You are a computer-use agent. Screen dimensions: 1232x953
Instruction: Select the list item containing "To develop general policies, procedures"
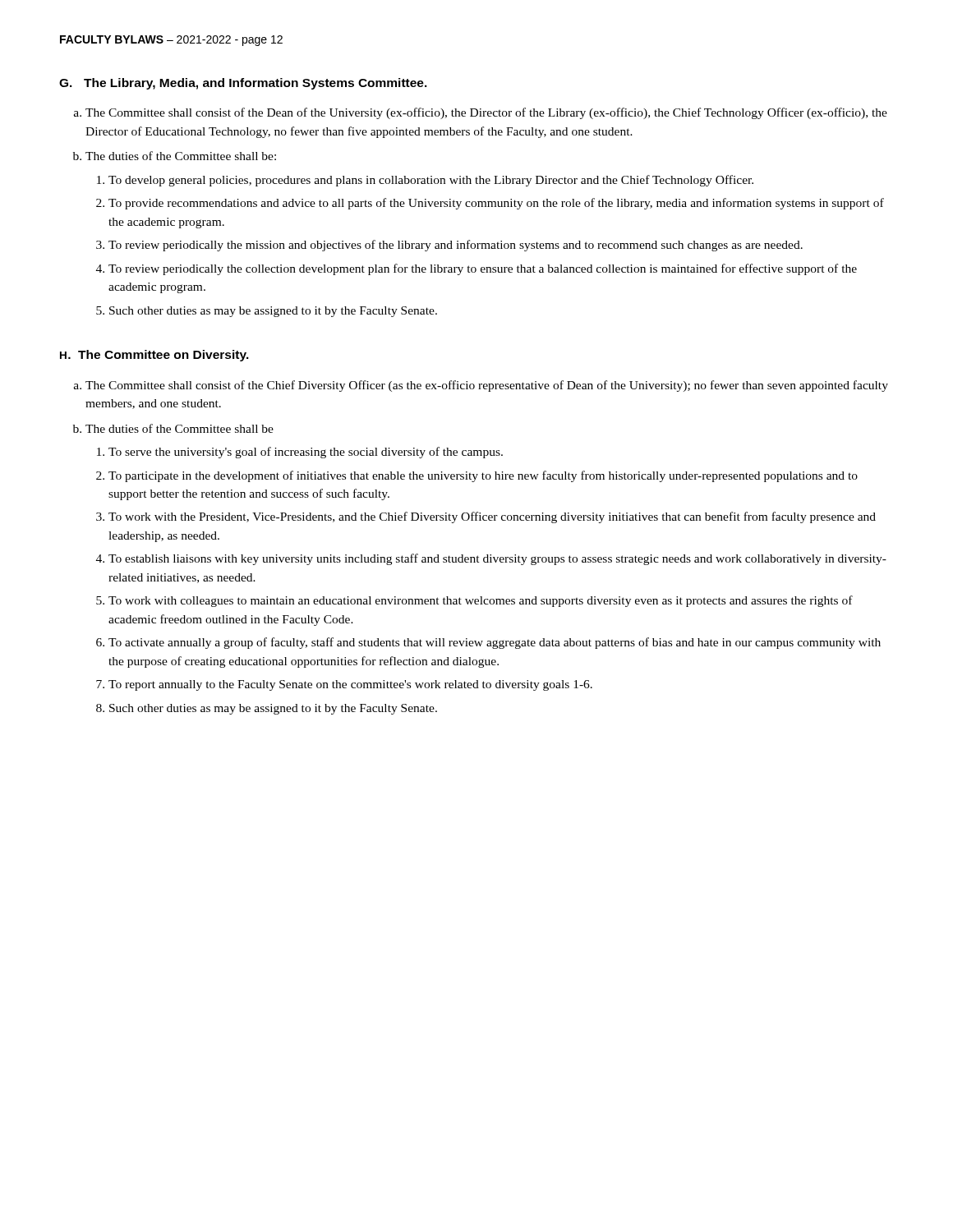(x=431, y=179)
